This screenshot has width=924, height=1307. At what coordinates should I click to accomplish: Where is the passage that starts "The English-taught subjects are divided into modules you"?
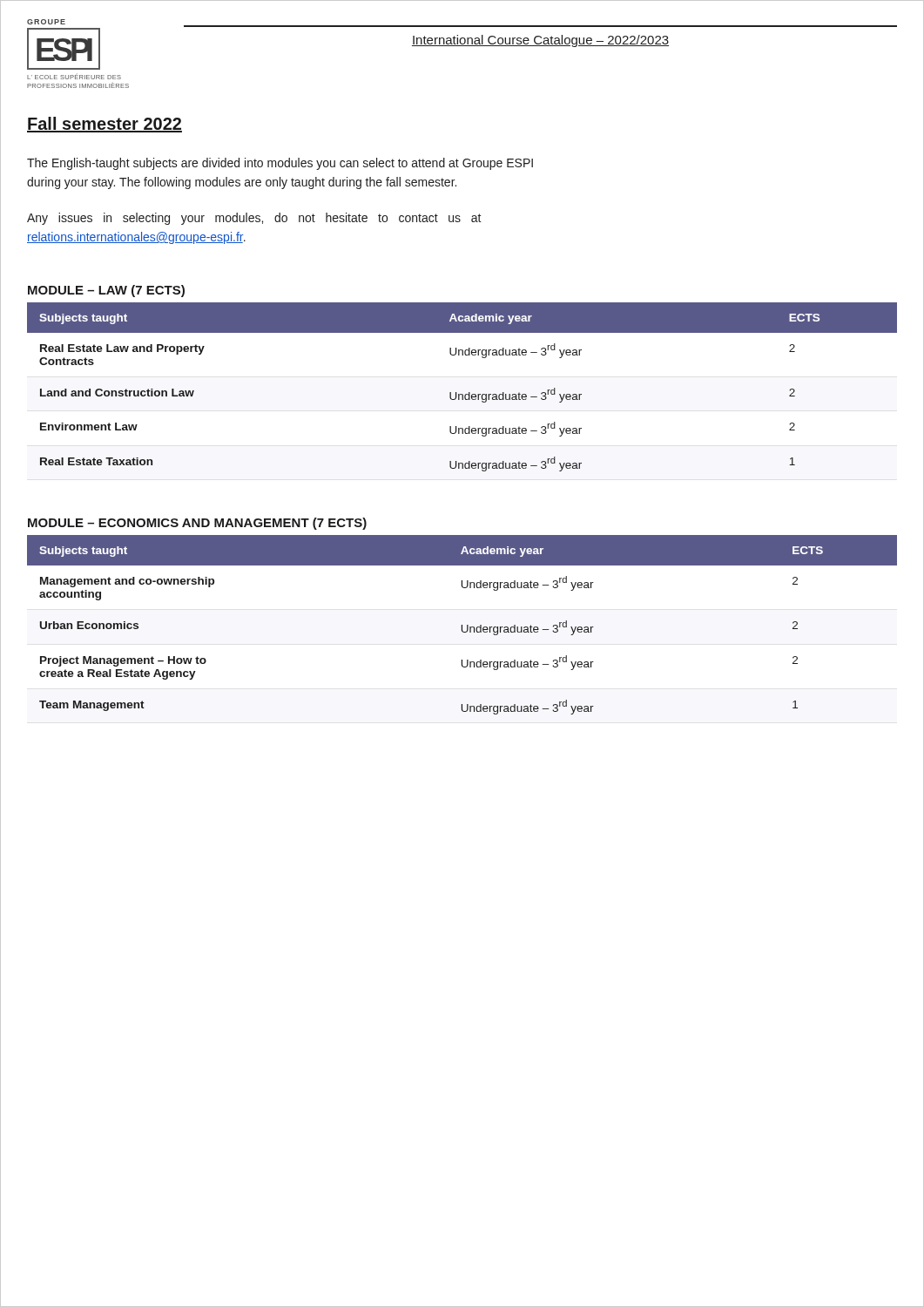pos(280,173)
